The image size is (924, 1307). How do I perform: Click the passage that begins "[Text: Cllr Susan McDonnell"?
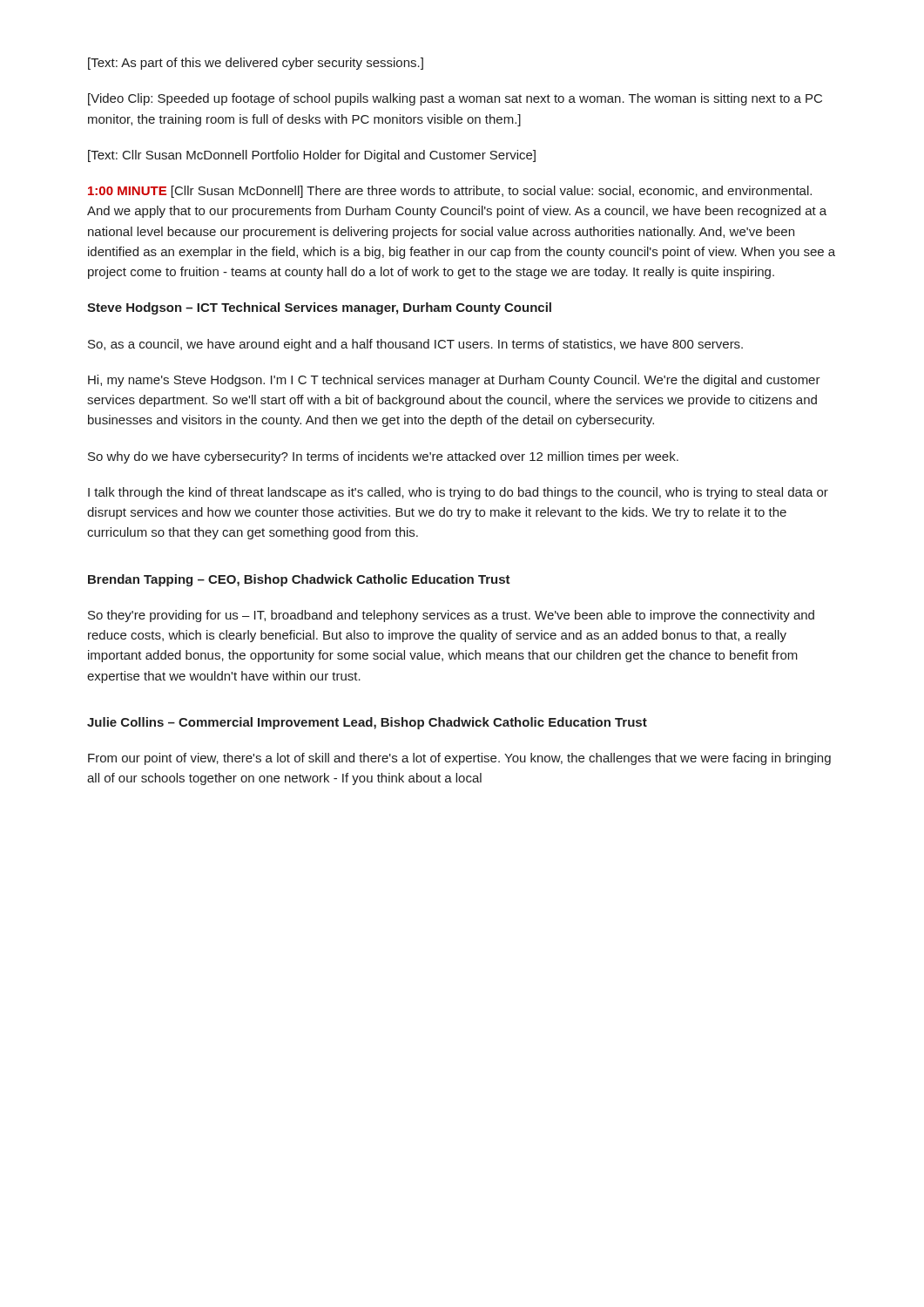pos(462,155)
